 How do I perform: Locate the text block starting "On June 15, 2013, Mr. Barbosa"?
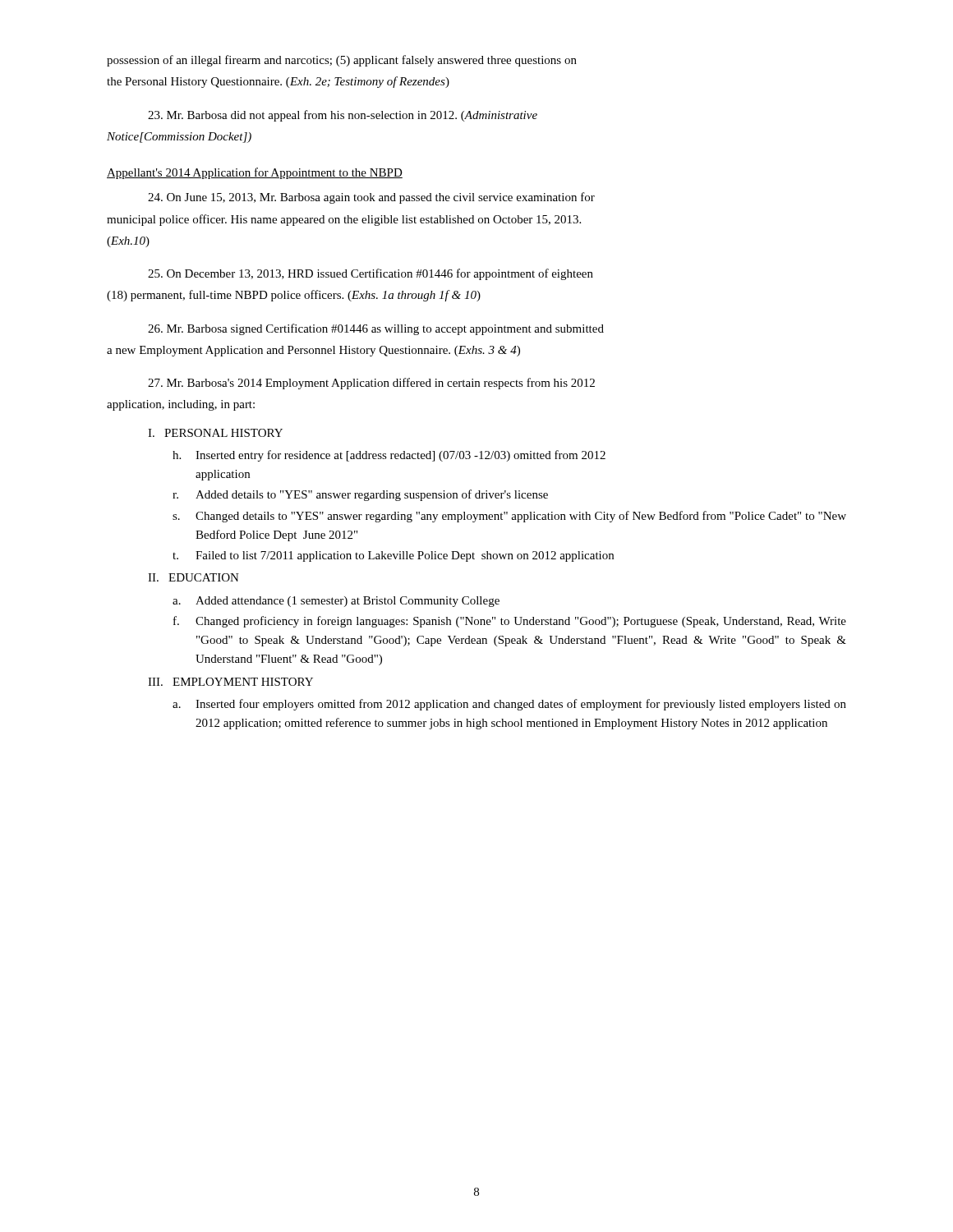pyautogui.click(x=476, y=219)
